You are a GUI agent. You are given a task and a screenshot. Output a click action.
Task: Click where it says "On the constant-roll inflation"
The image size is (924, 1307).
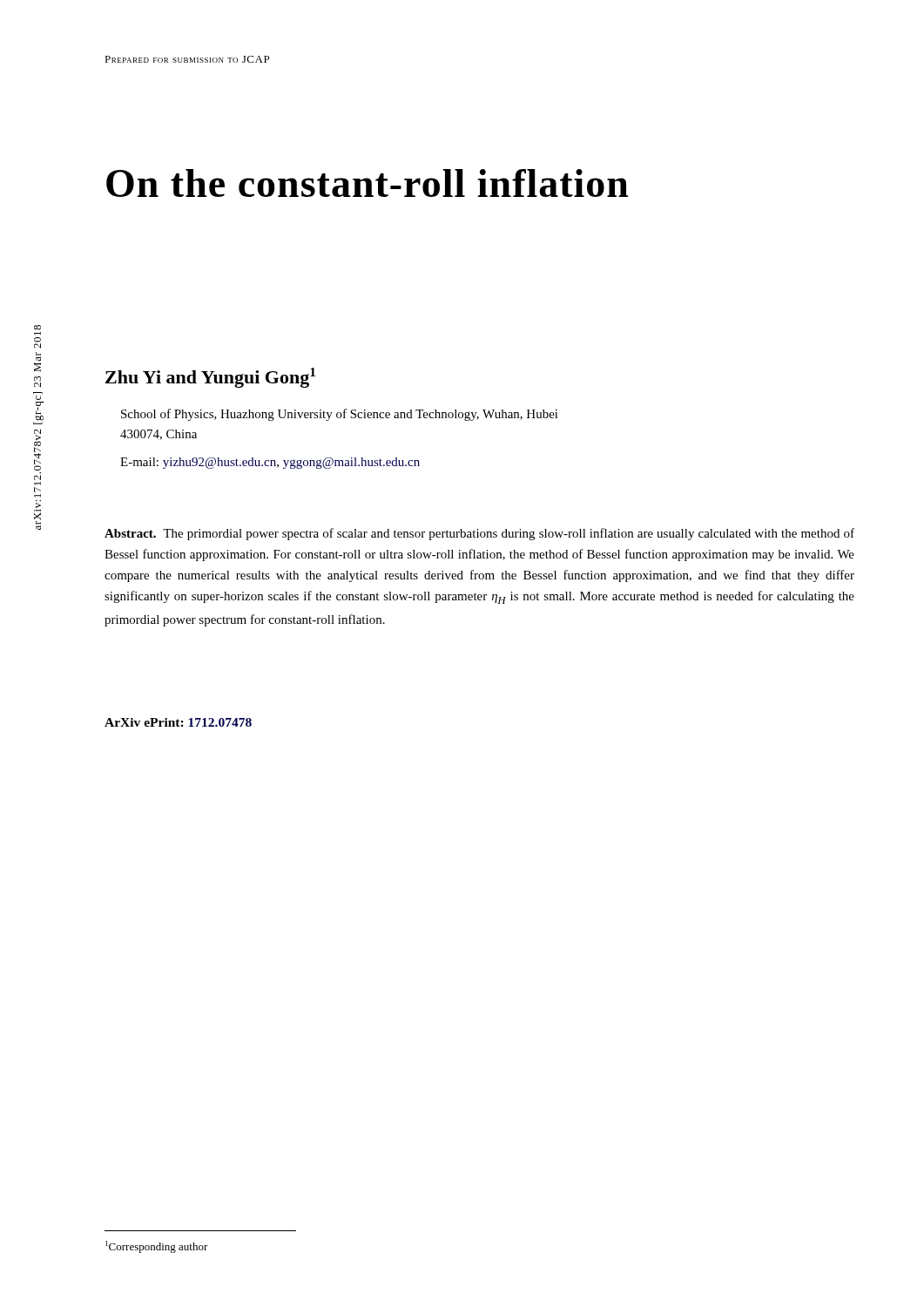[x=479, y=184]
